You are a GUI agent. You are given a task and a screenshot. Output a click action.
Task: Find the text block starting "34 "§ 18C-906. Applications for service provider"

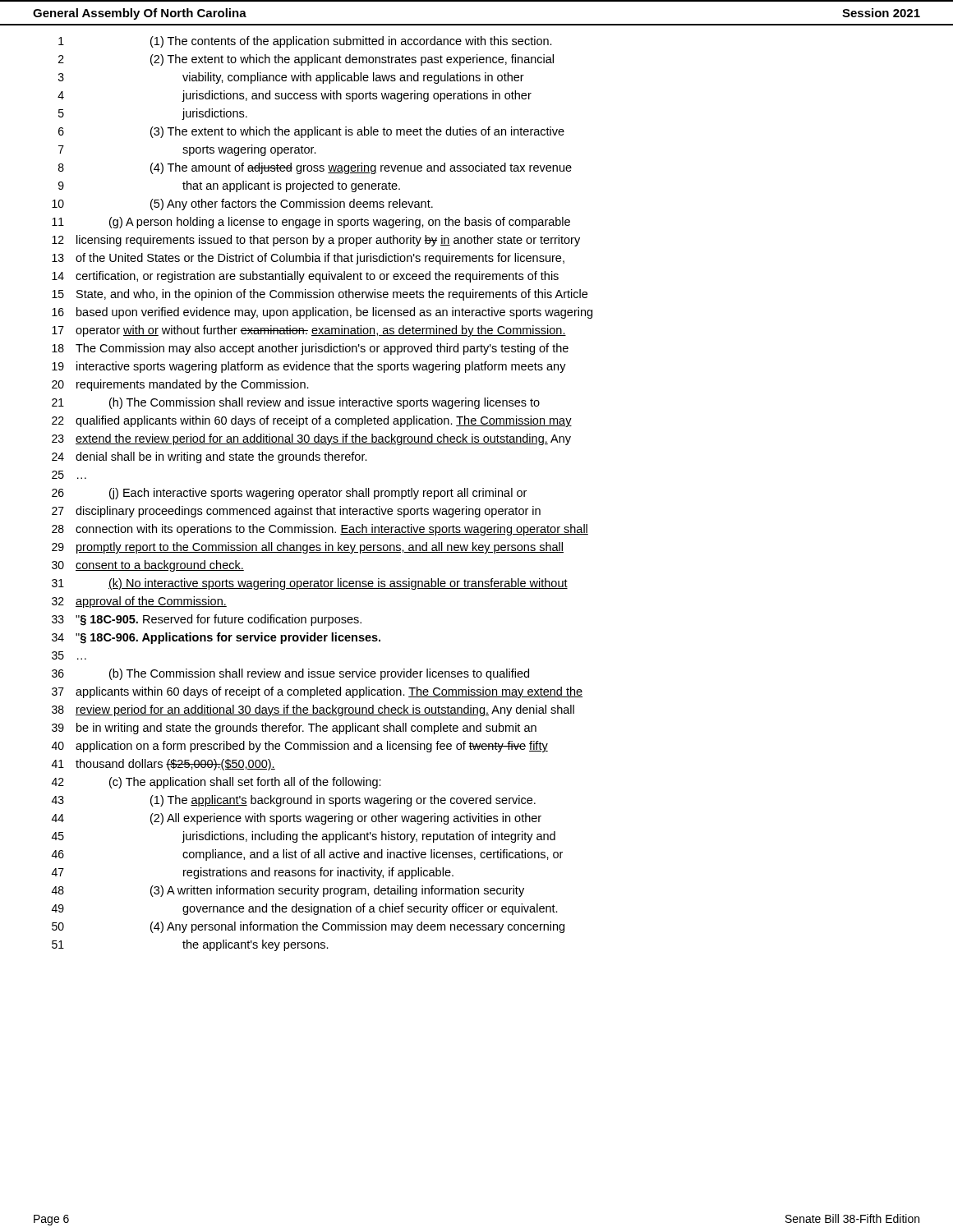point(216,638)
